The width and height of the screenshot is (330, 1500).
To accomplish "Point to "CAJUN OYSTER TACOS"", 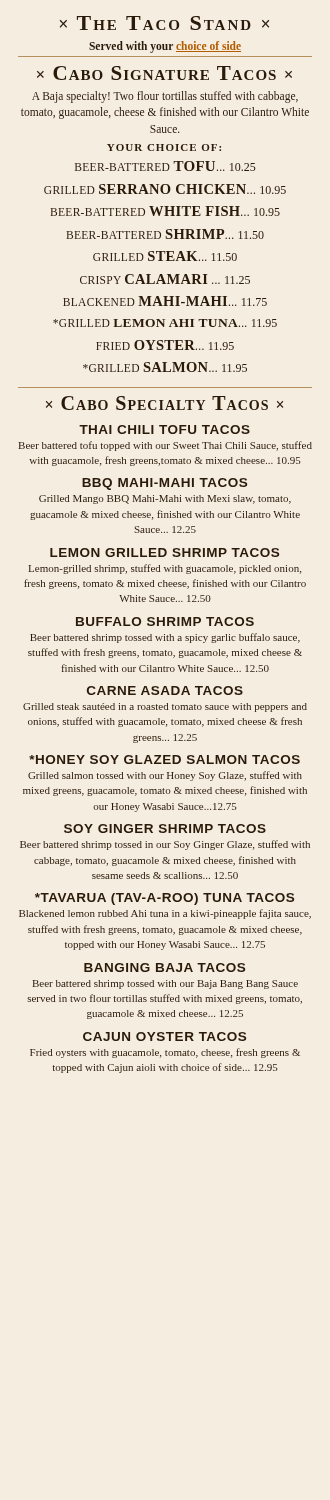I will click(x=165, y=1036).
